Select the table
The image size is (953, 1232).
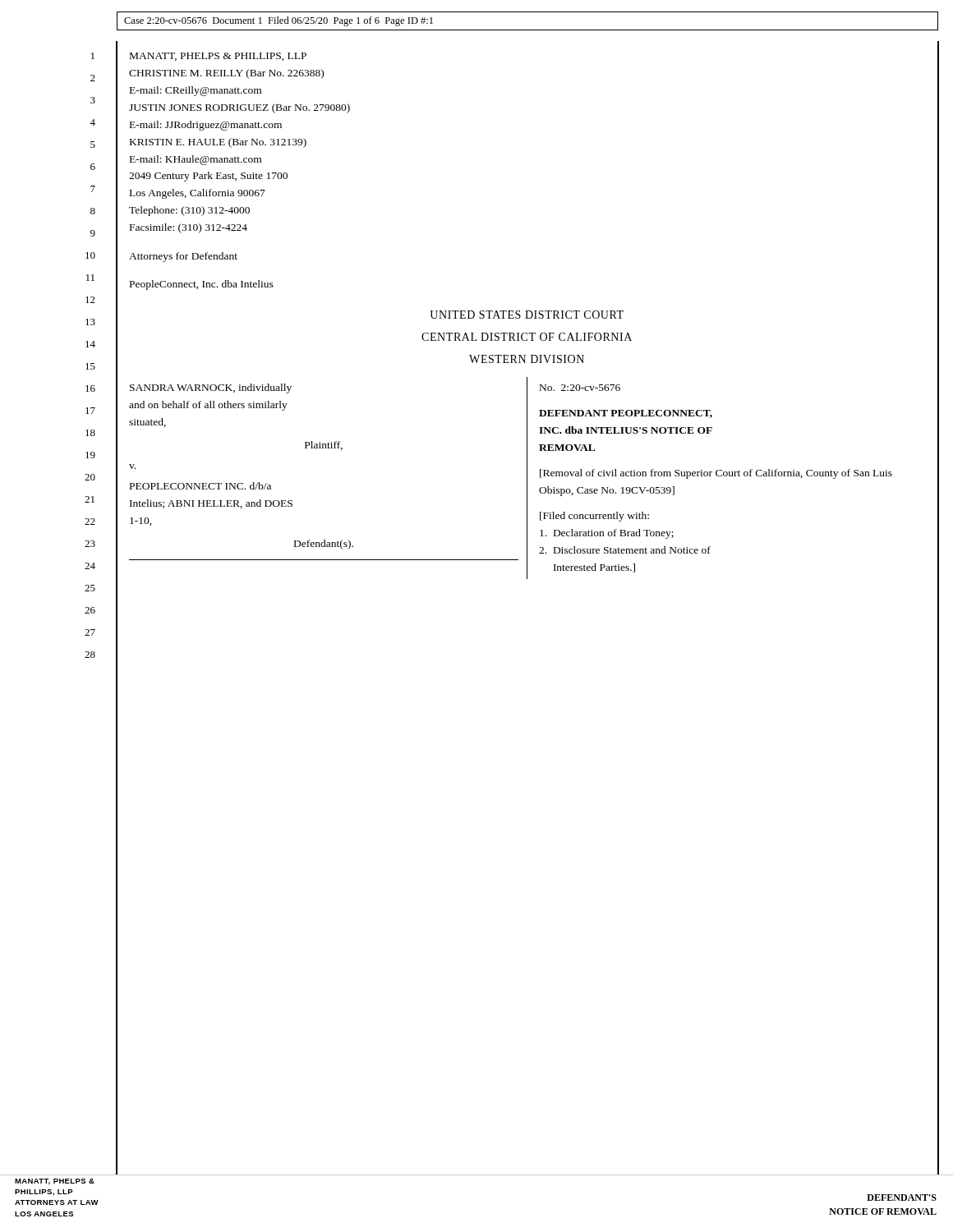tap(527, 478)
